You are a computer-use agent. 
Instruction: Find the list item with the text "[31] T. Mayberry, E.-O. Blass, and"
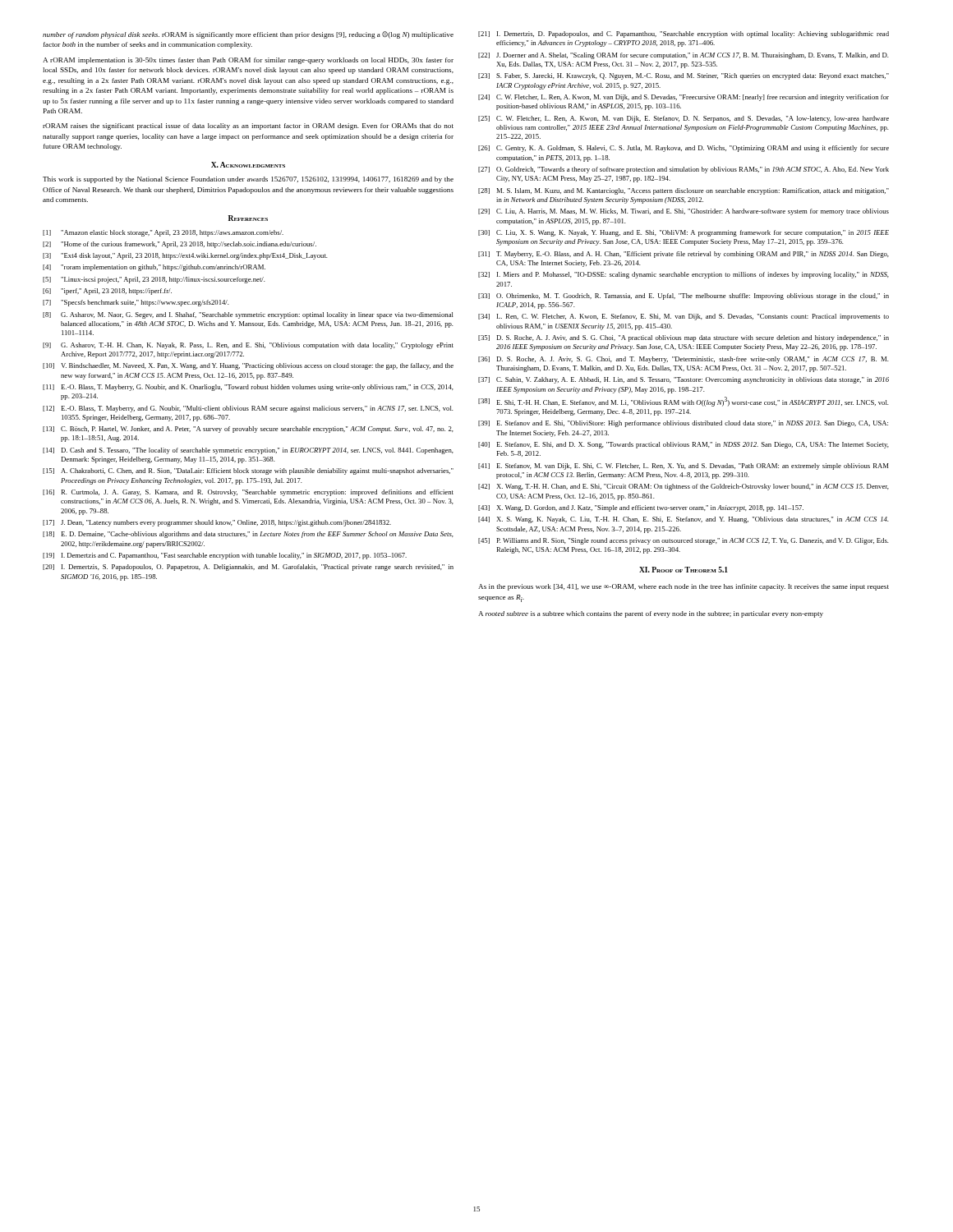tap(684, 259)
